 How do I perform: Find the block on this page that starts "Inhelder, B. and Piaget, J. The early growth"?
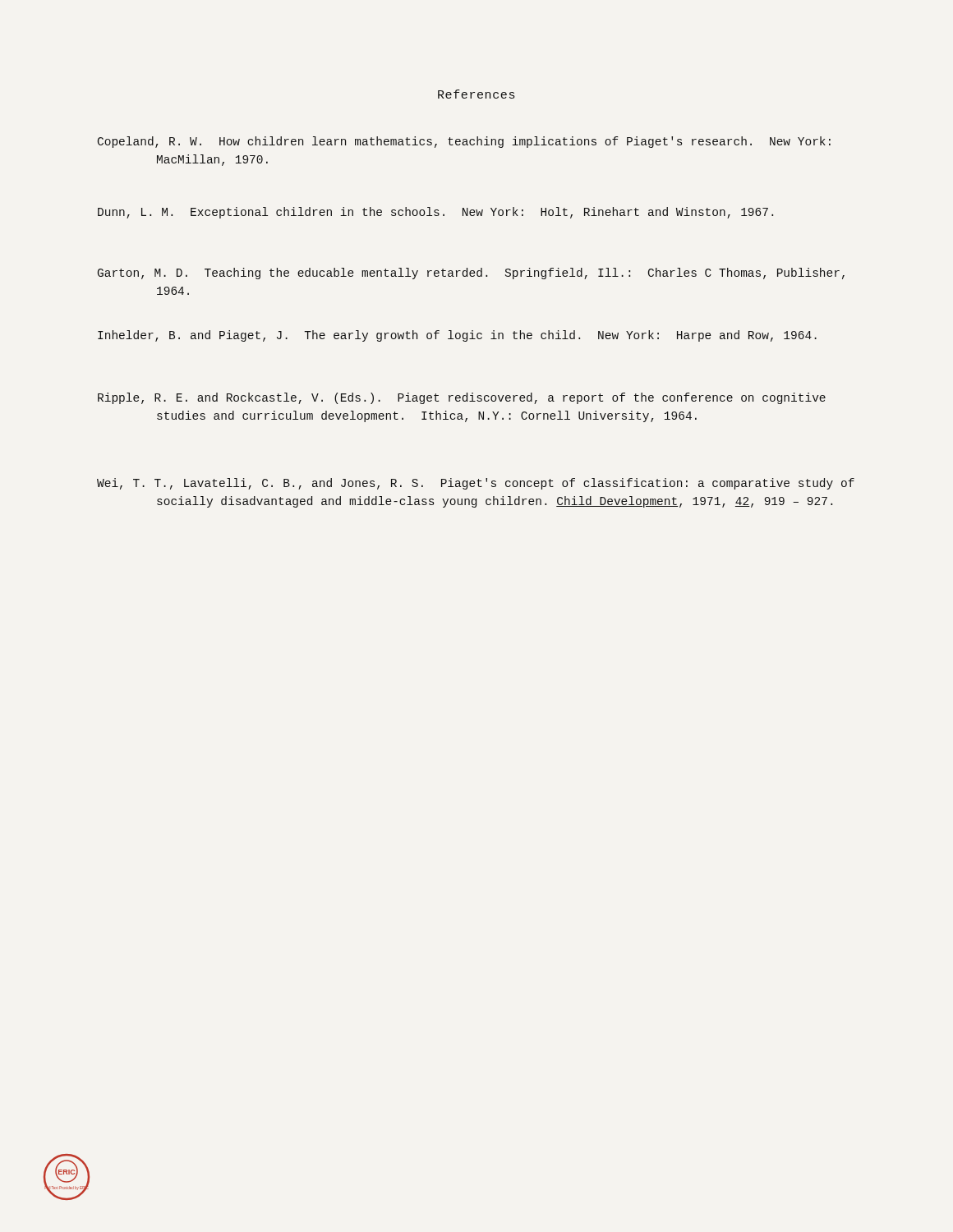coord(476,336)
